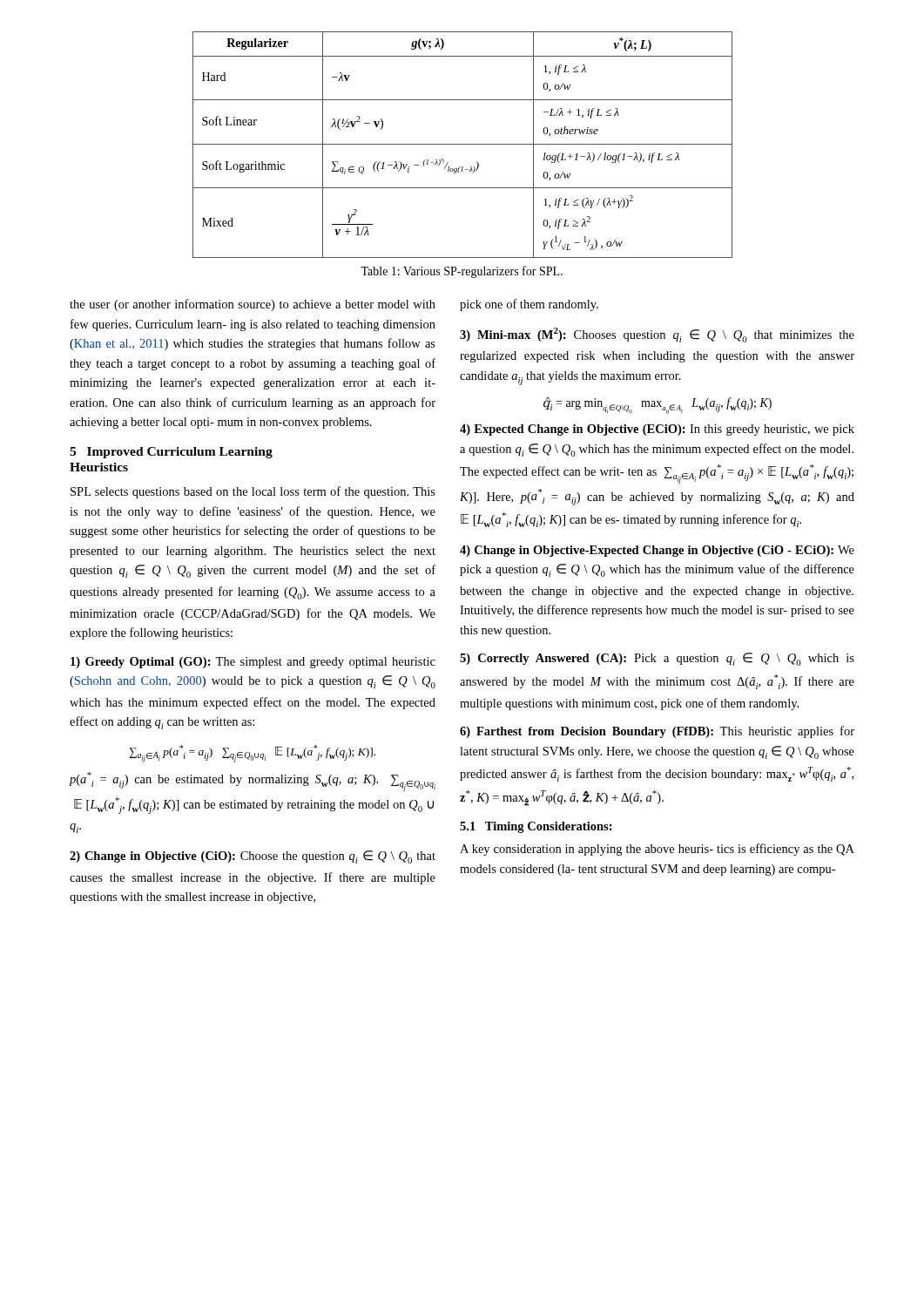This screenshot has height=1307, width=924.
Task: Click on the region starting "2) Change in"
Action: coord(253,876)
